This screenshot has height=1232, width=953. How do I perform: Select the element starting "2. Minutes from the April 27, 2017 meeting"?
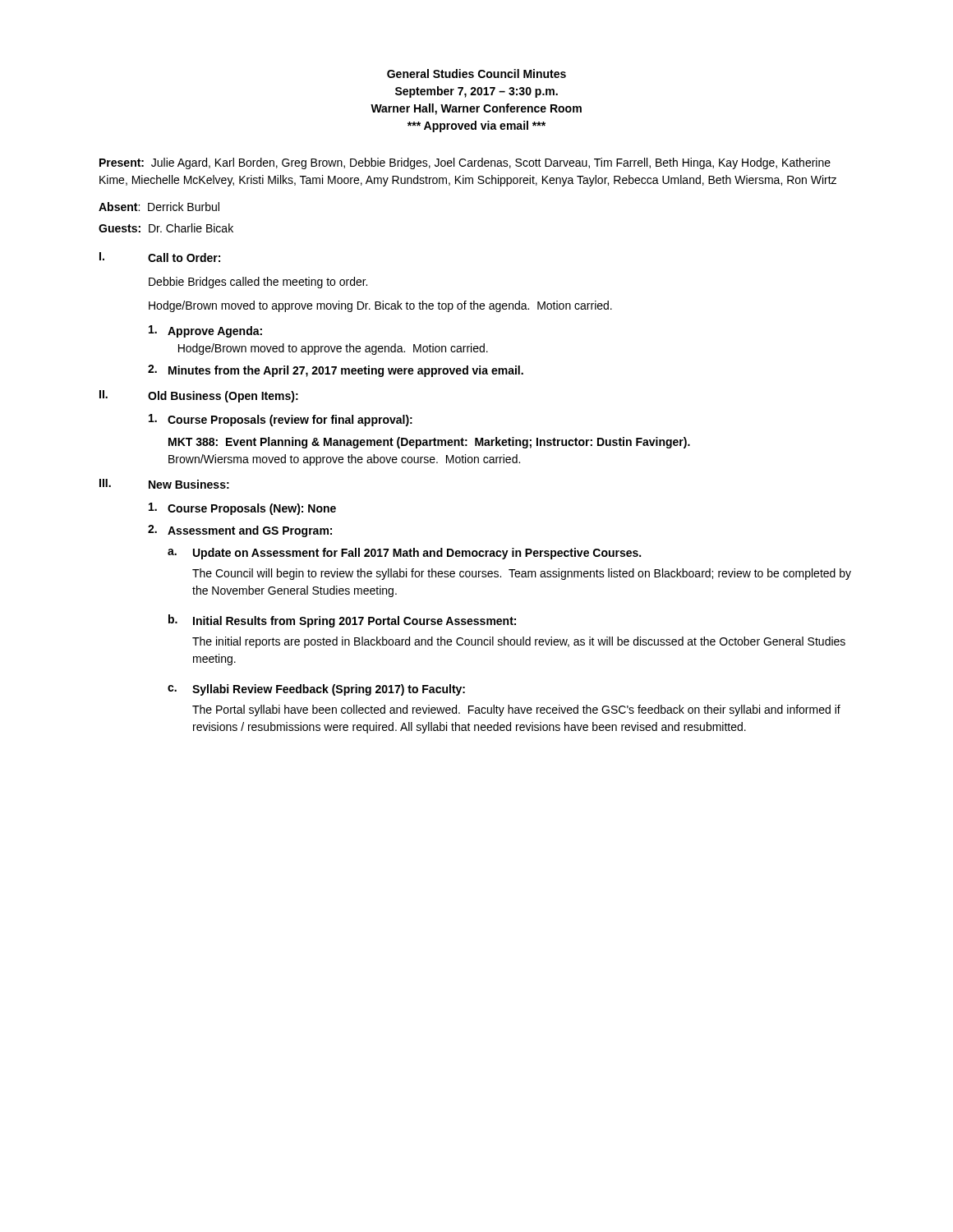point(501,371)
